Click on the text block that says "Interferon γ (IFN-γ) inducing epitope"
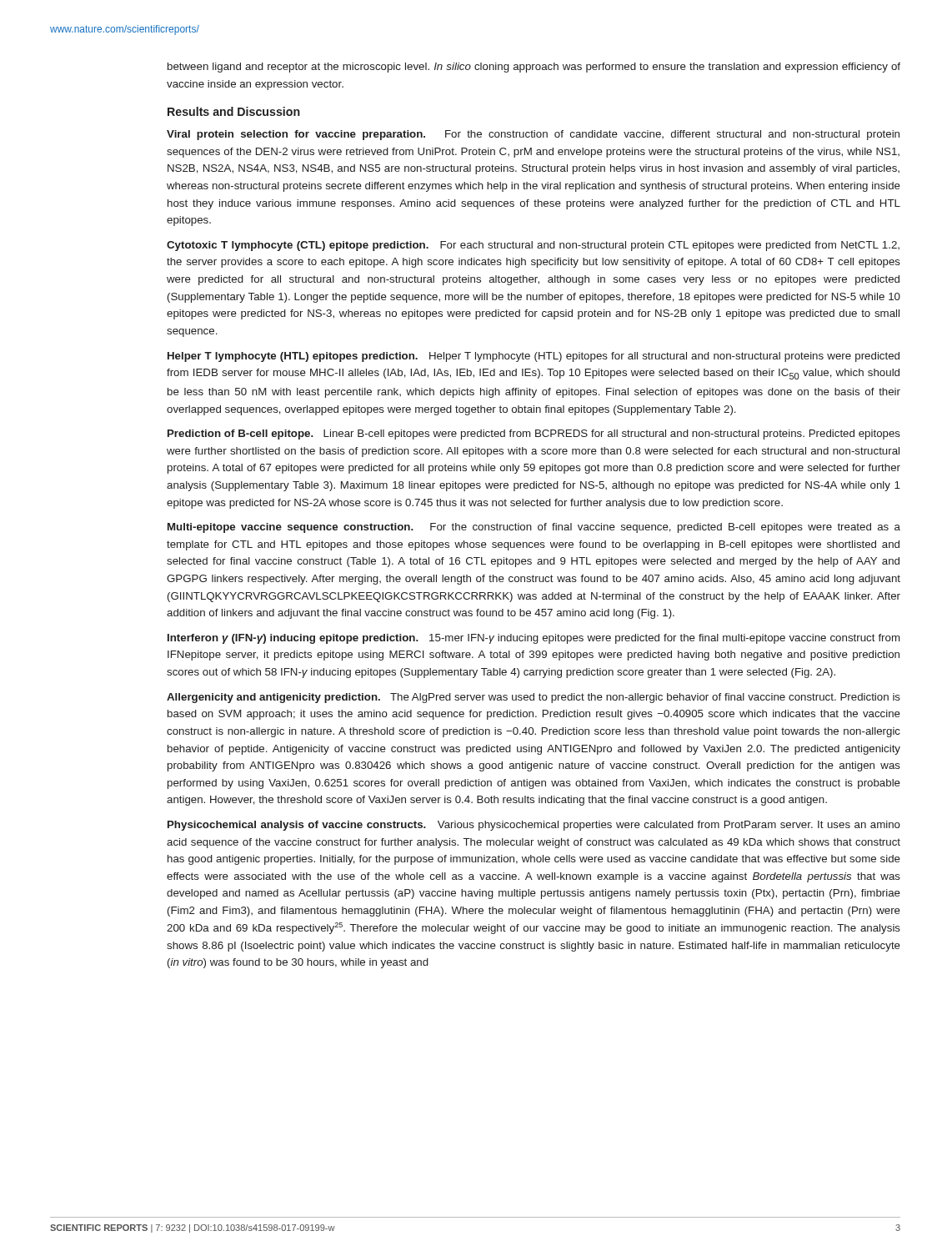Image resolution: width=952 pixels, height=1251 pixels. (534, 655)
